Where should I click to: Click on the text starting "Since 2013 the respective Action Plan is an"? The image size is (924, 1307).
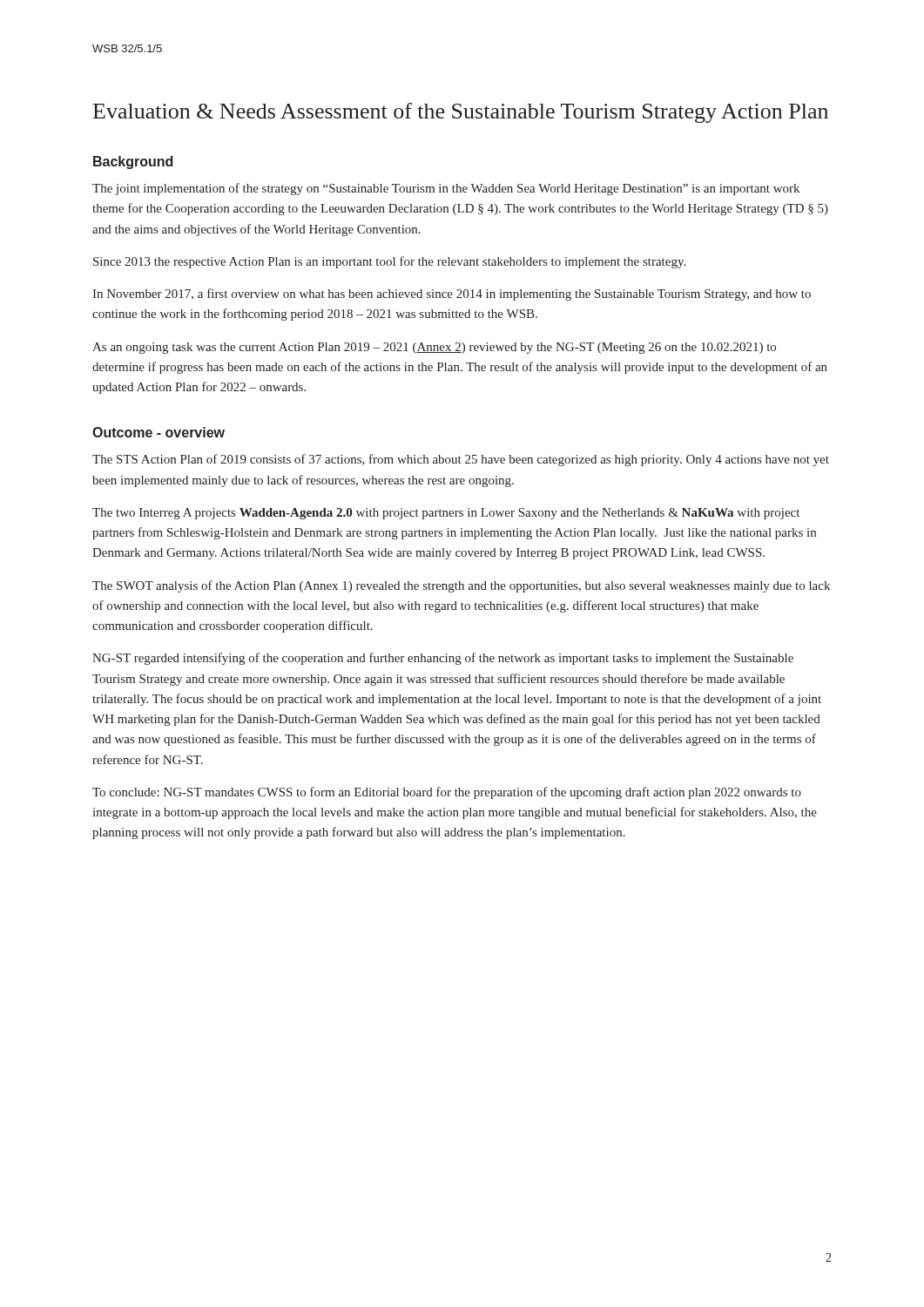[x=462, y=262]
